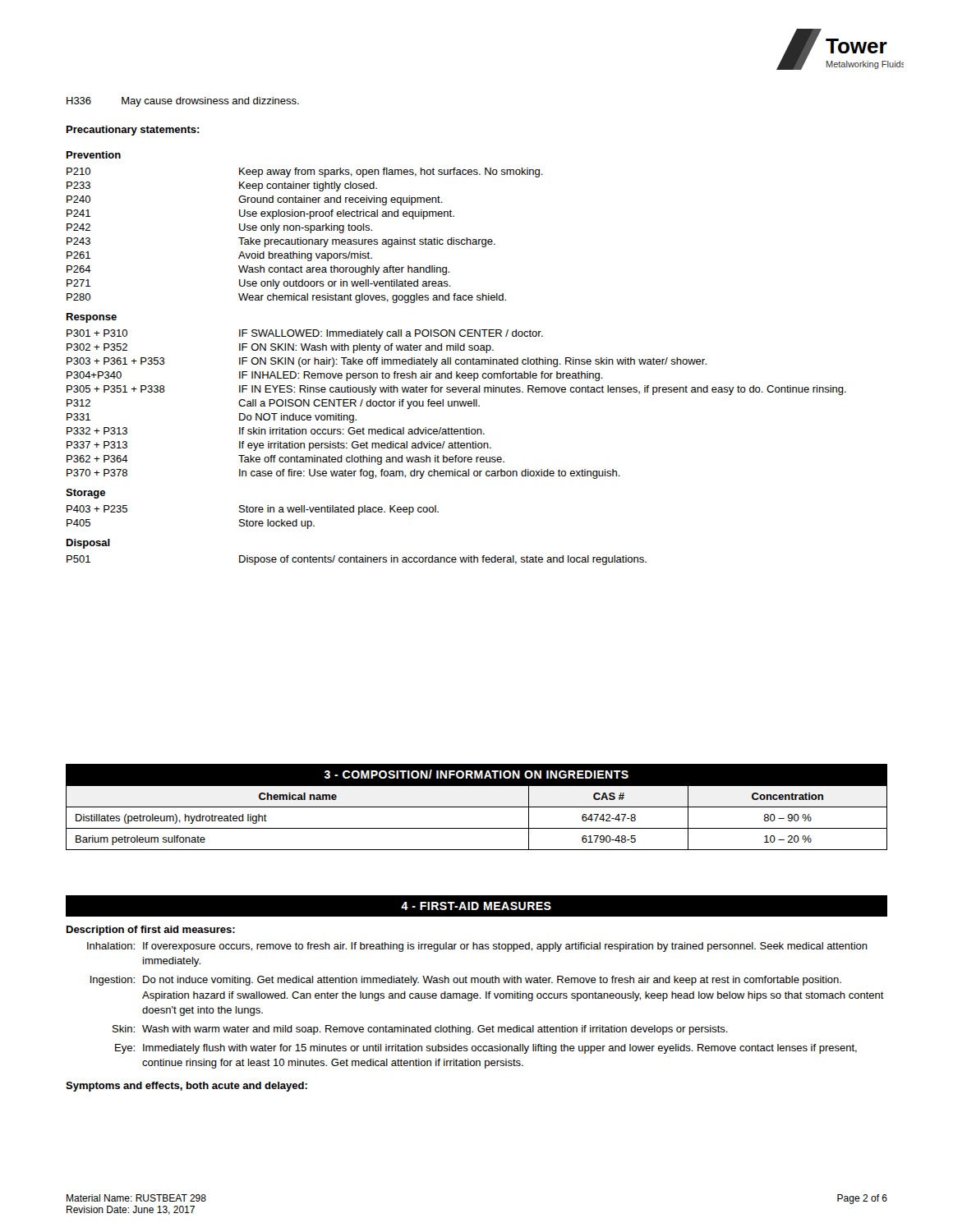
Task: Locate the text block starting "Inhalation: If overexposure occurs, remove to fresh air."
Action: 476,954
